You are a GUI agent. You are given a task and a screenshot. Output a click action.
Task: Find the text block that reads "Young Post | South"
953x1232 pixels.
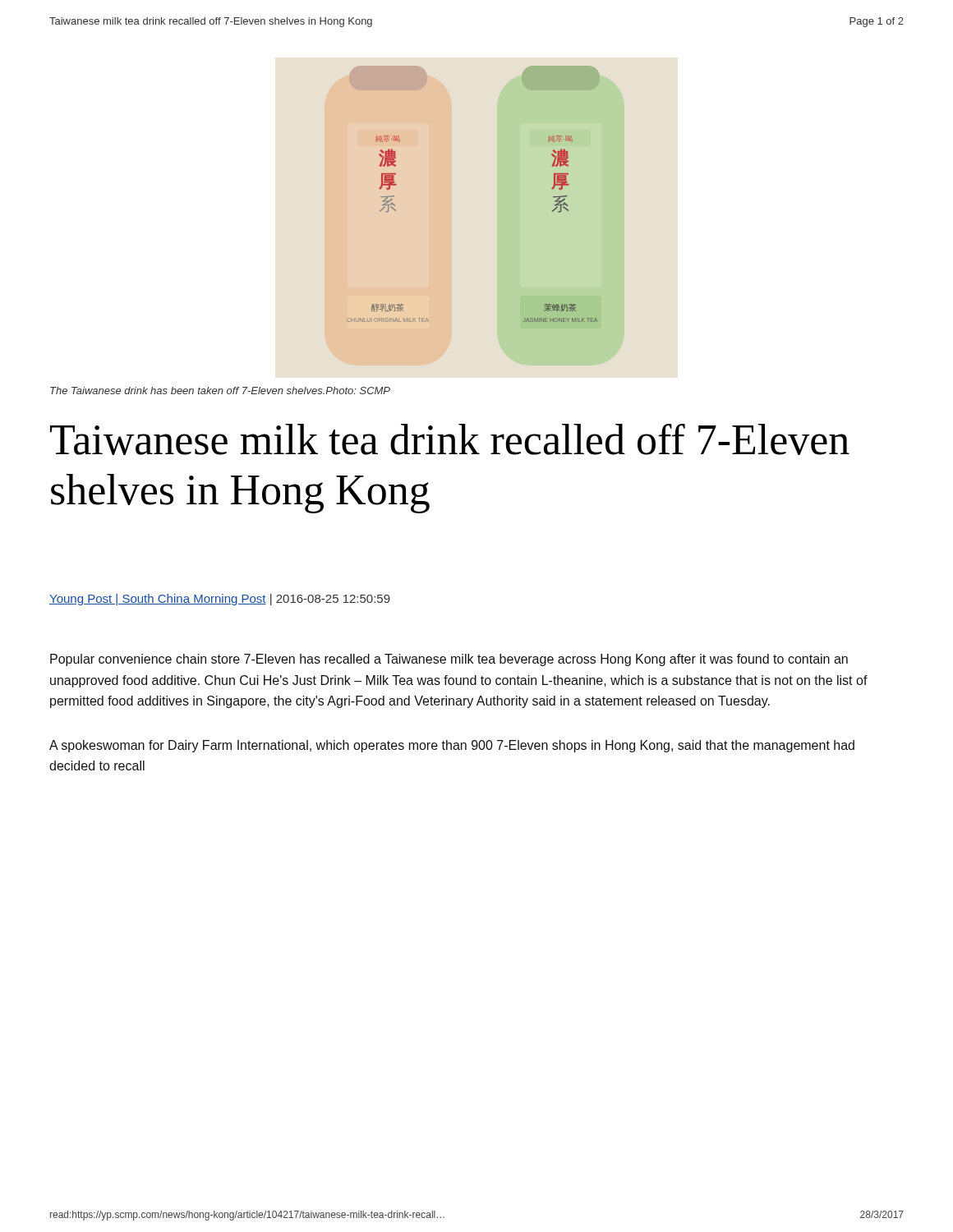pos(220,598)
